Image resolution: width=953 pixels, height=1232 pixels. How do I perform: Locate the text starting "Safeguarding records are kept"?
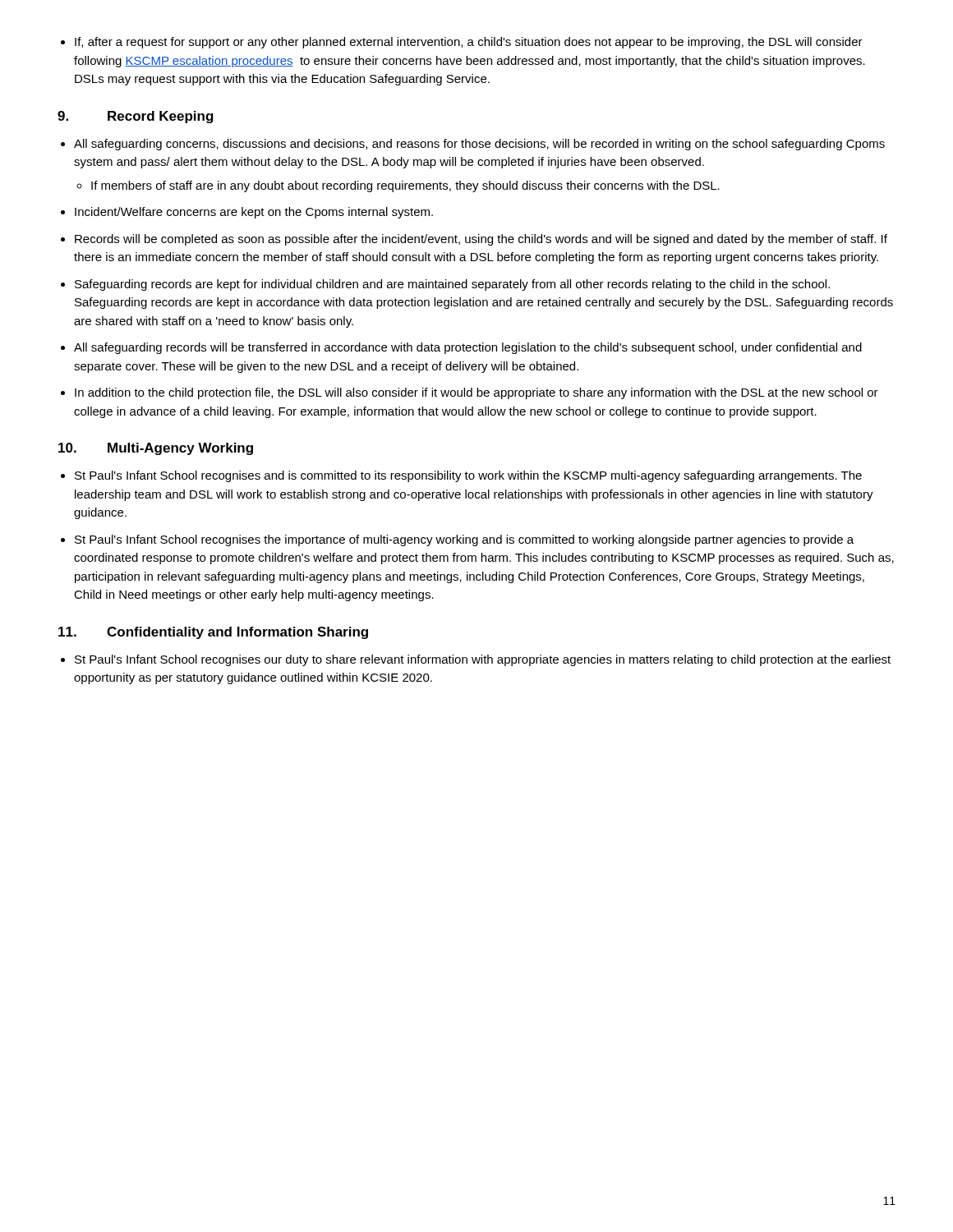485,302
